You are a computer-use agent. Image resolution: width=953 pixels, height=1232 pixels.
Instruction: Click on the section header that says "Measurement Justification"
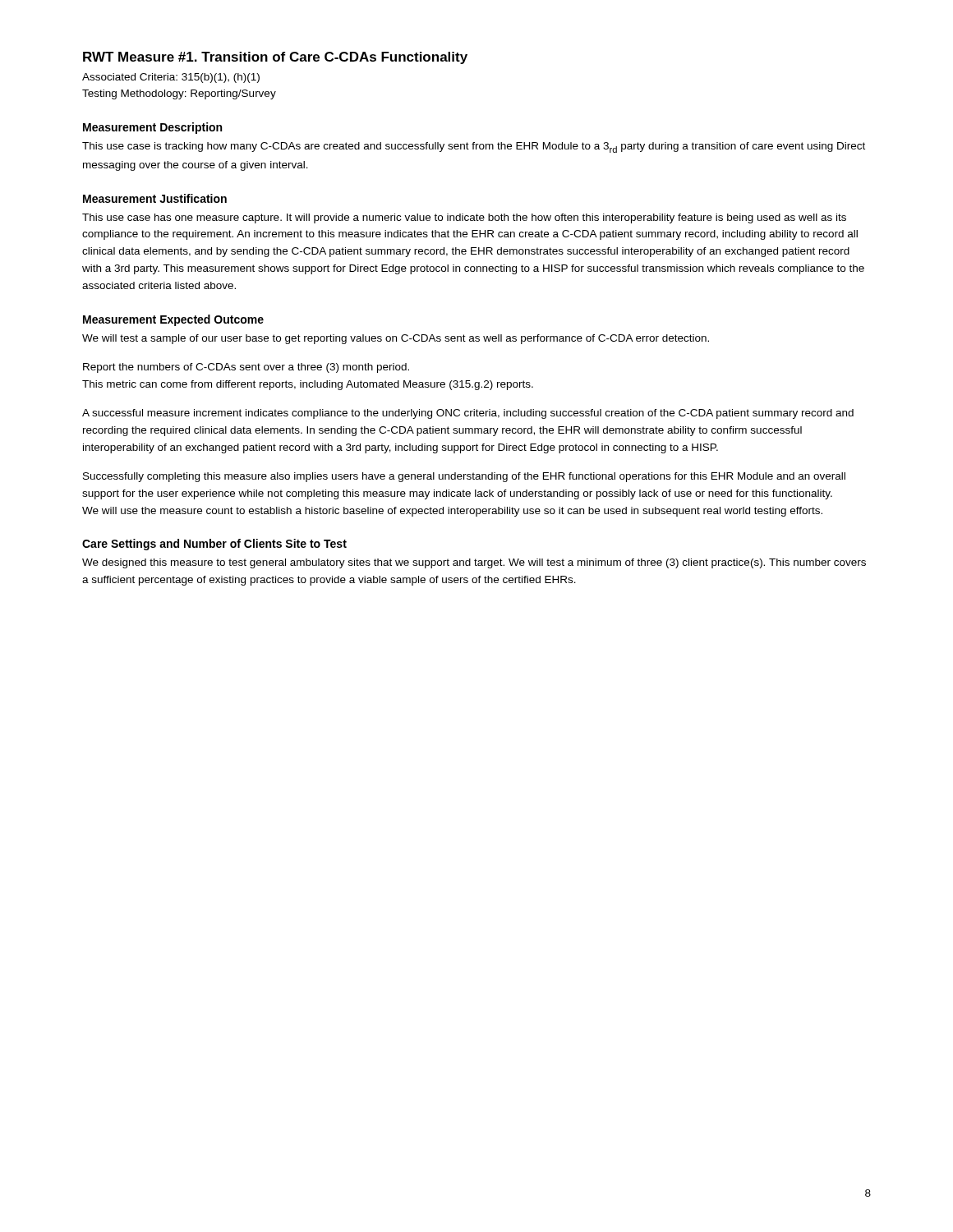pos(155,198)
